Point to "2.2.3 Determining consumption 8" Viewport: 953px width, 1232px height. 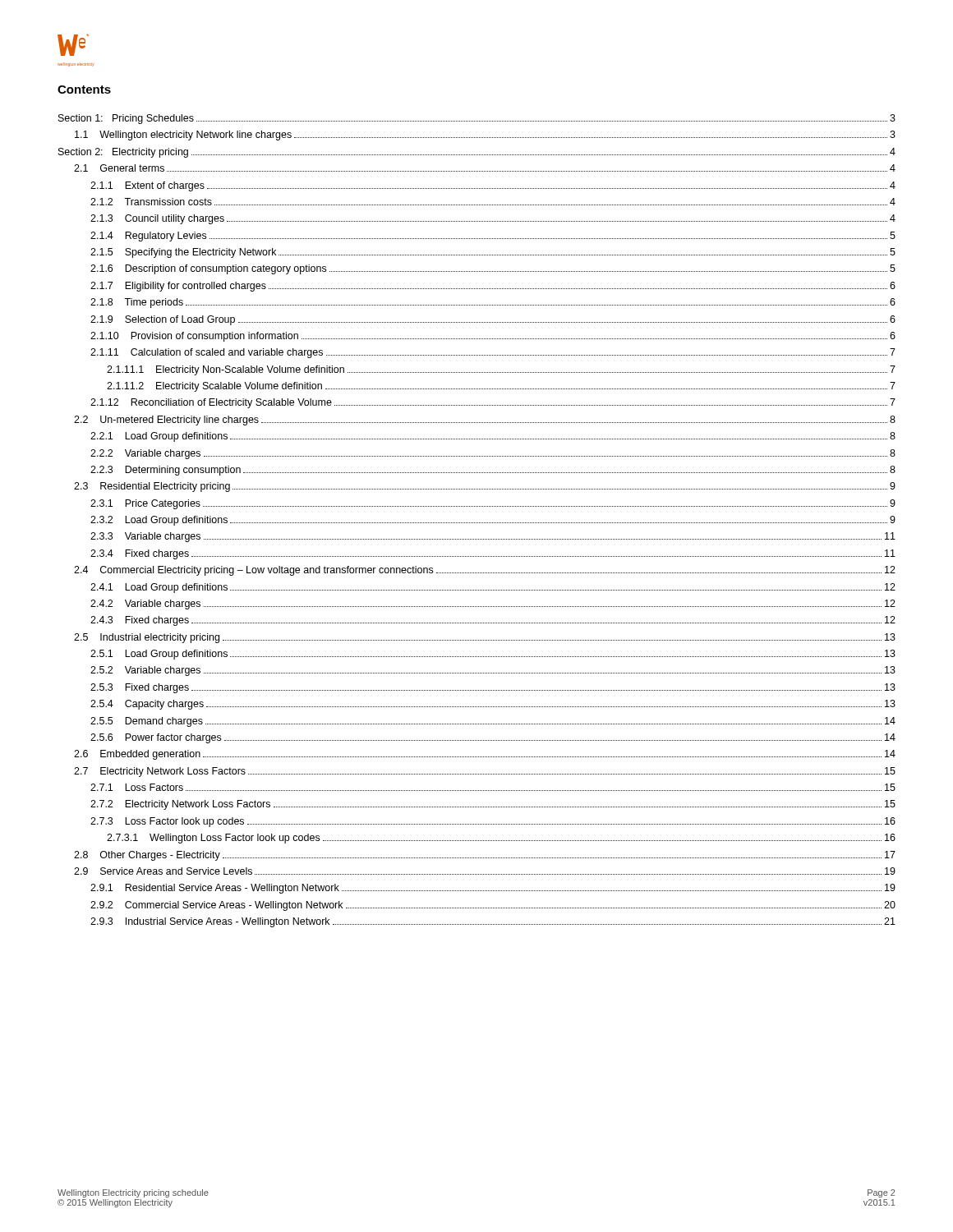493,470
